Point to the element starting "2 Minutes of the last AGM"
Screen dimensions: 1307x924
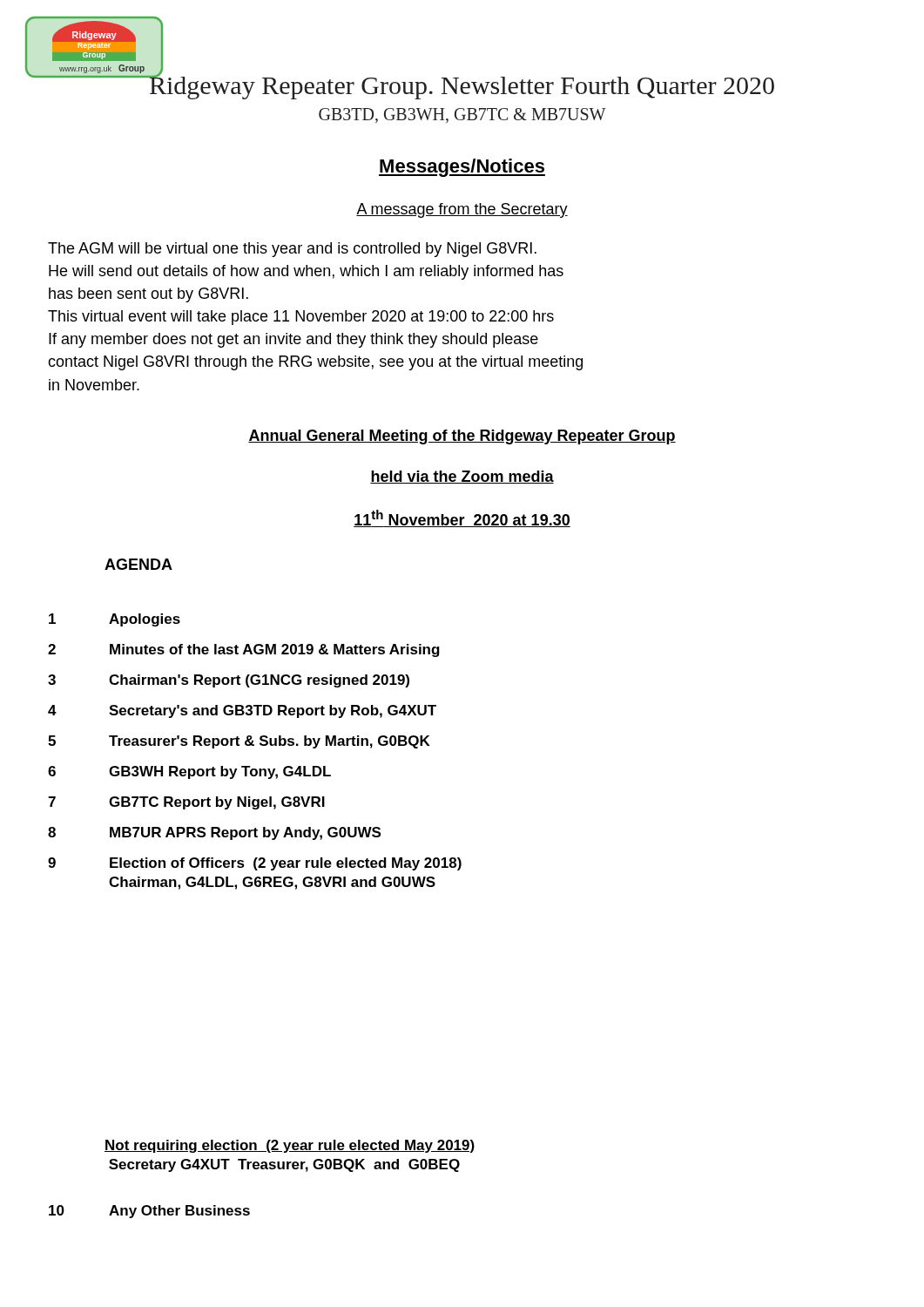pos(244,650)
